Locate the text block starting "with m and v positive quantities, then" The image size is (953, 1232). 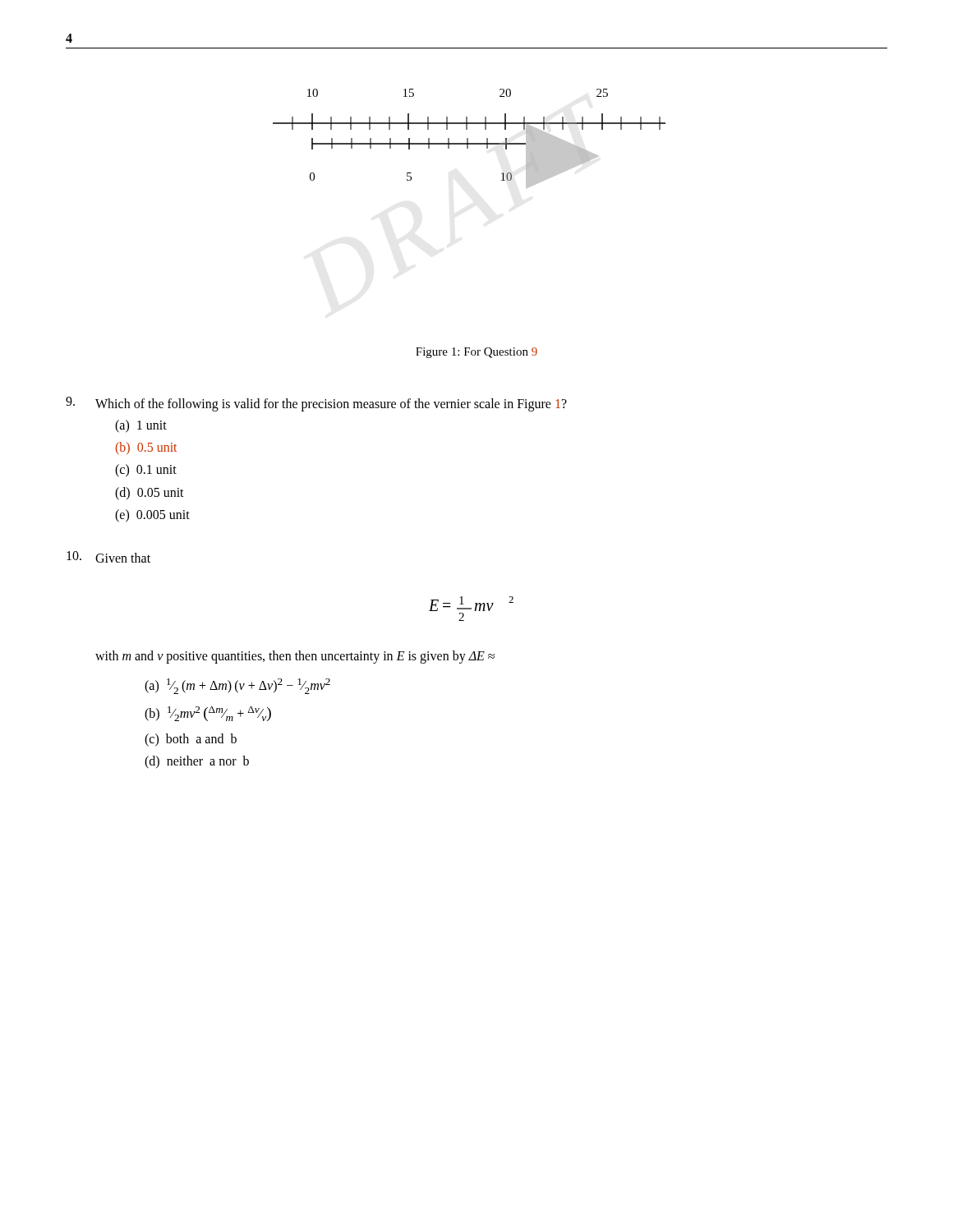(295, 656)
